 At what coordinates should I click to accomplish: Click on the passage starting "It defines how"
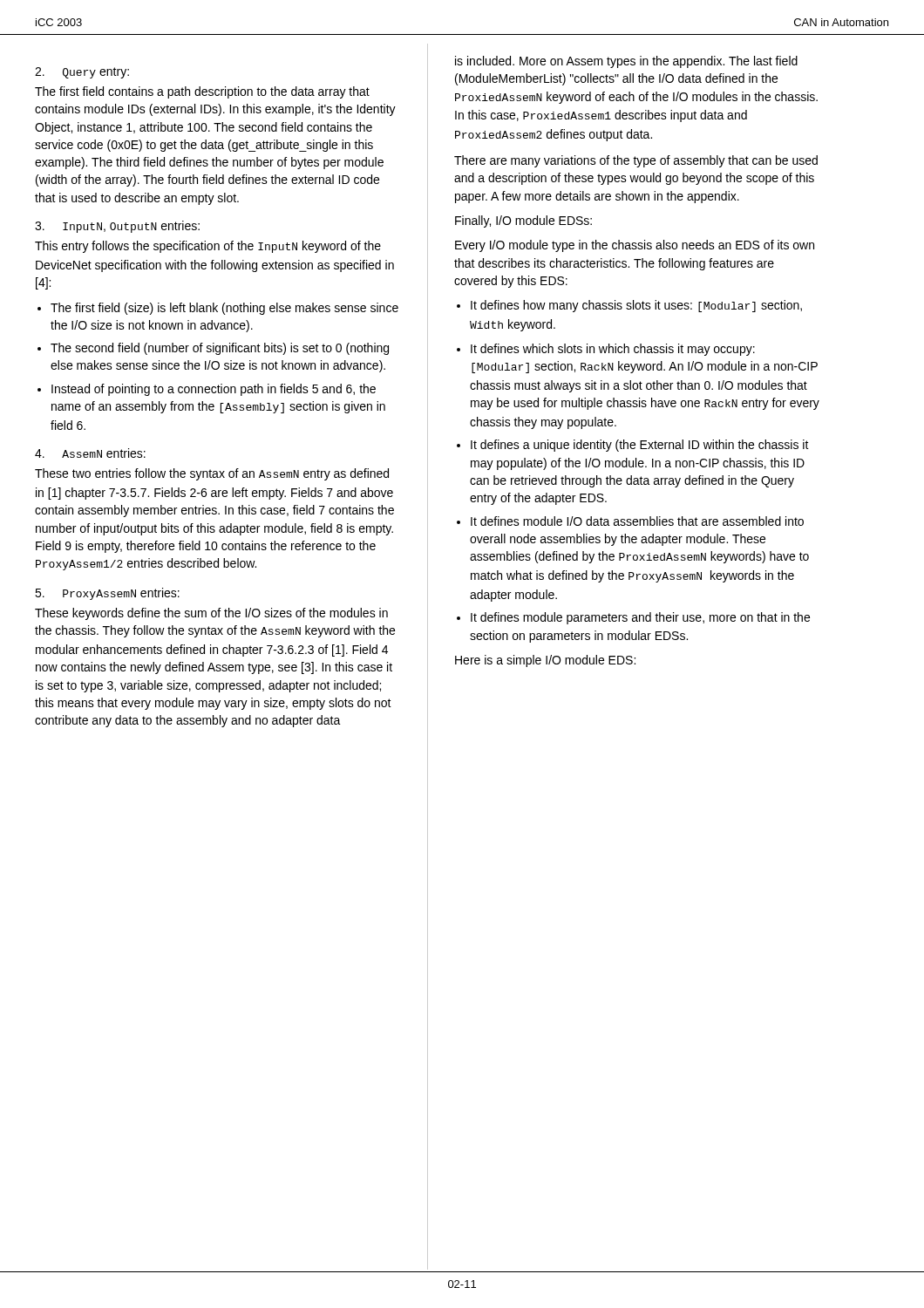click(645, 316)
